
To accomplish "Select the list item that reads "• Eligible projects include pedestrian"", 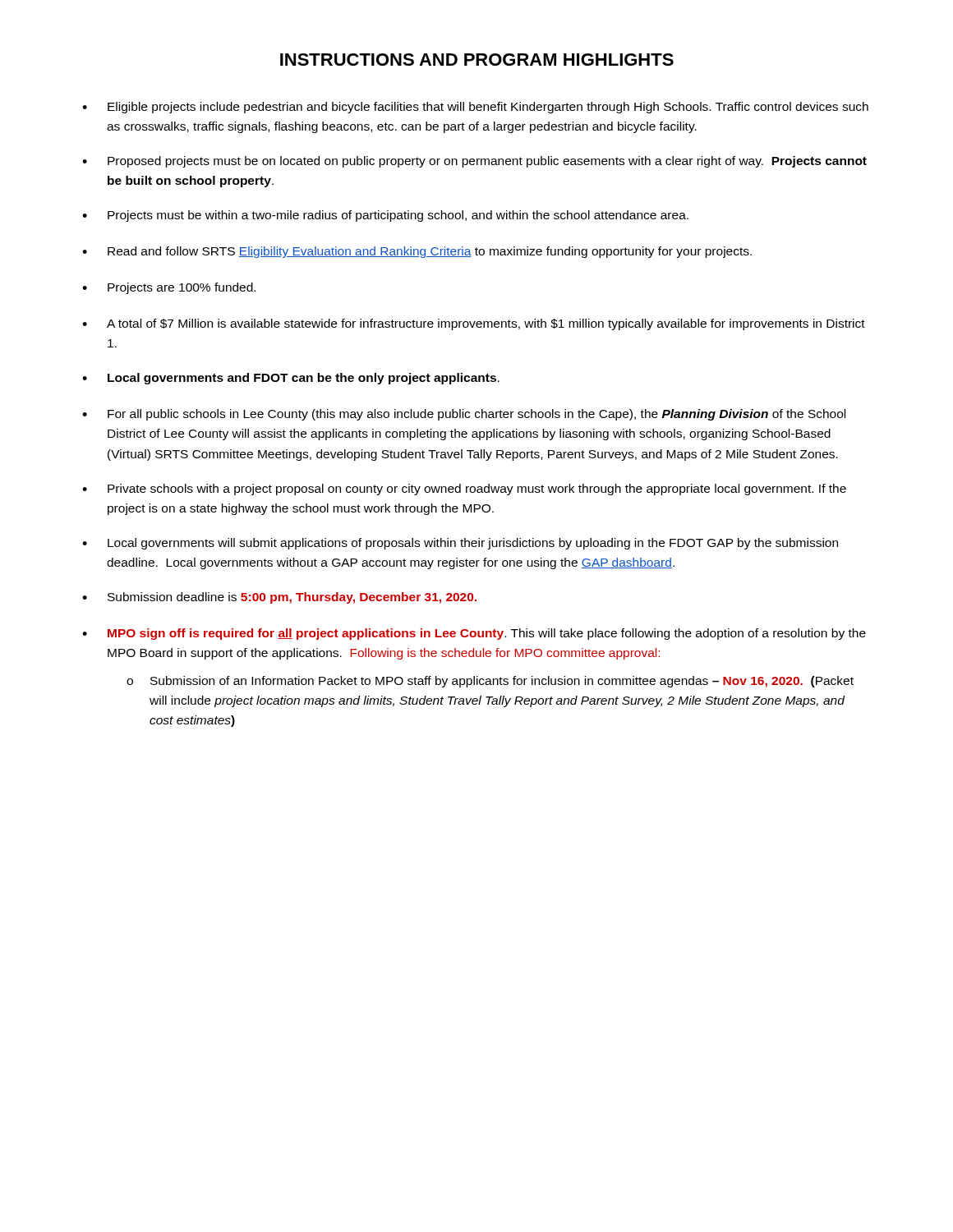I will 476,117.
